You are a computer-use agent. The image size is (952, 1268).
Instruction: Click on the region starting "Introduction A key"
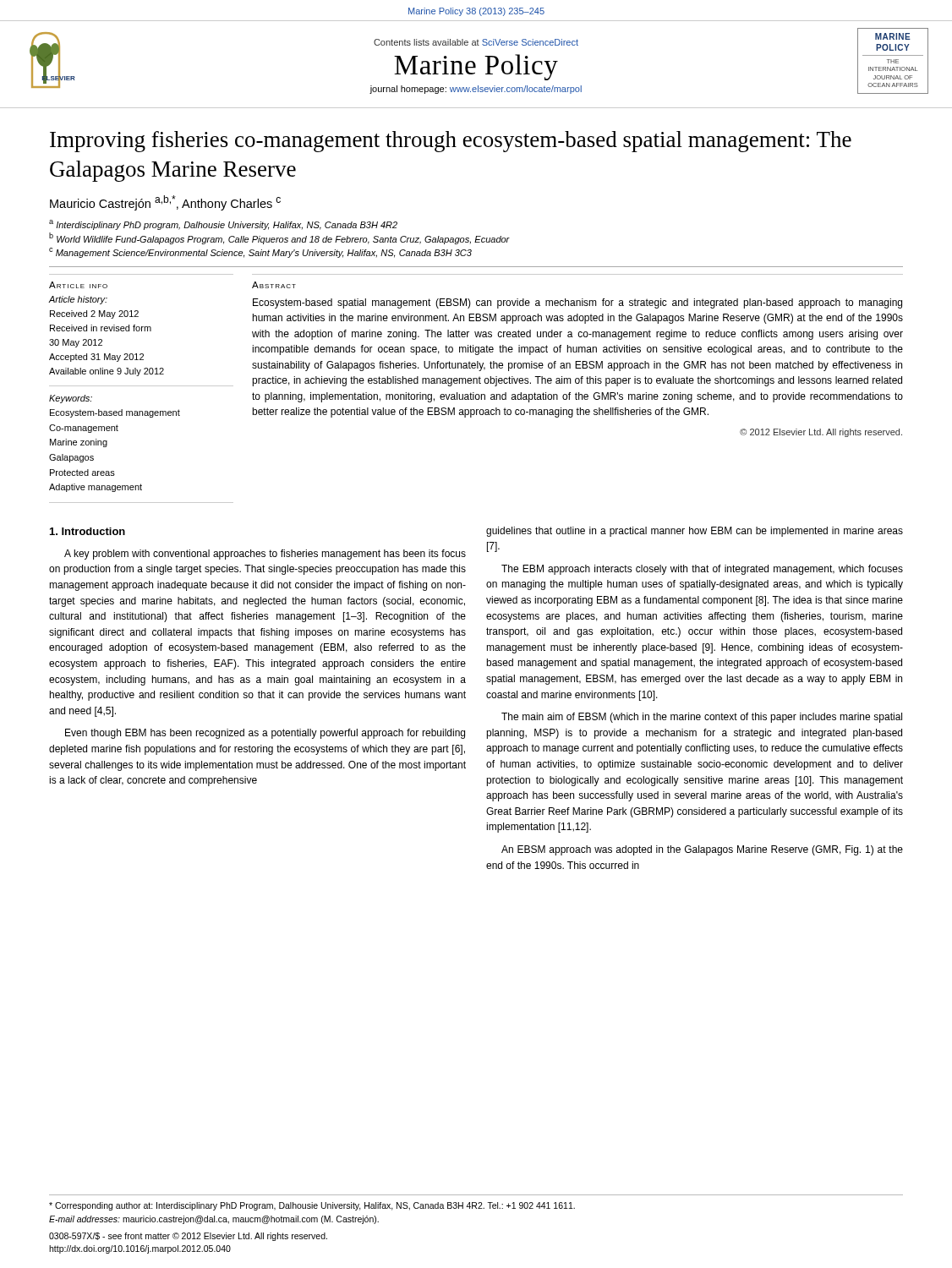257,656
